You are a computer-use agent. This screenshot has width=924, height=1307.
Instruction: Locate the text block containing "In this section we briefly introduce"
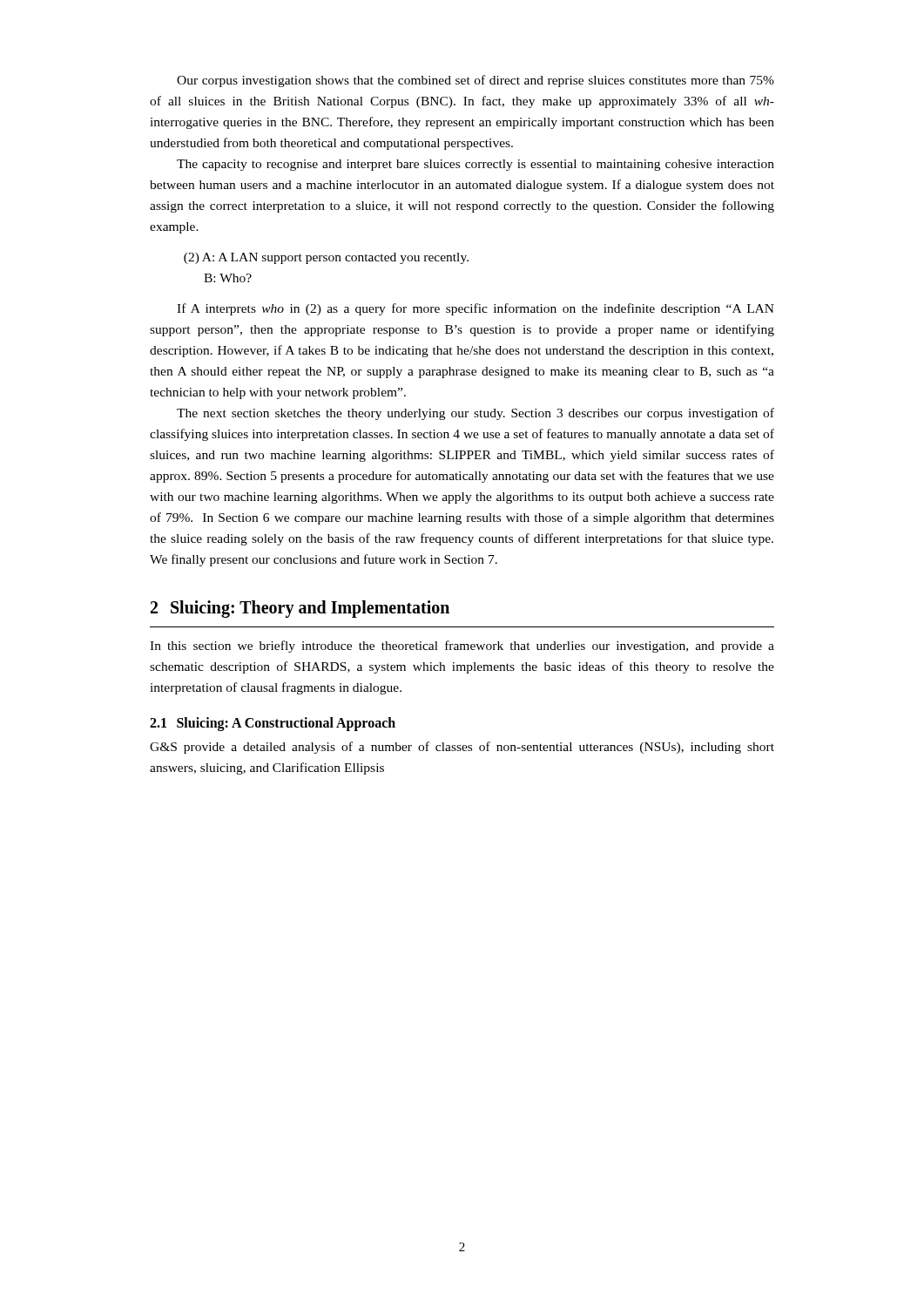pyautogui.click(x=462, y=667)
